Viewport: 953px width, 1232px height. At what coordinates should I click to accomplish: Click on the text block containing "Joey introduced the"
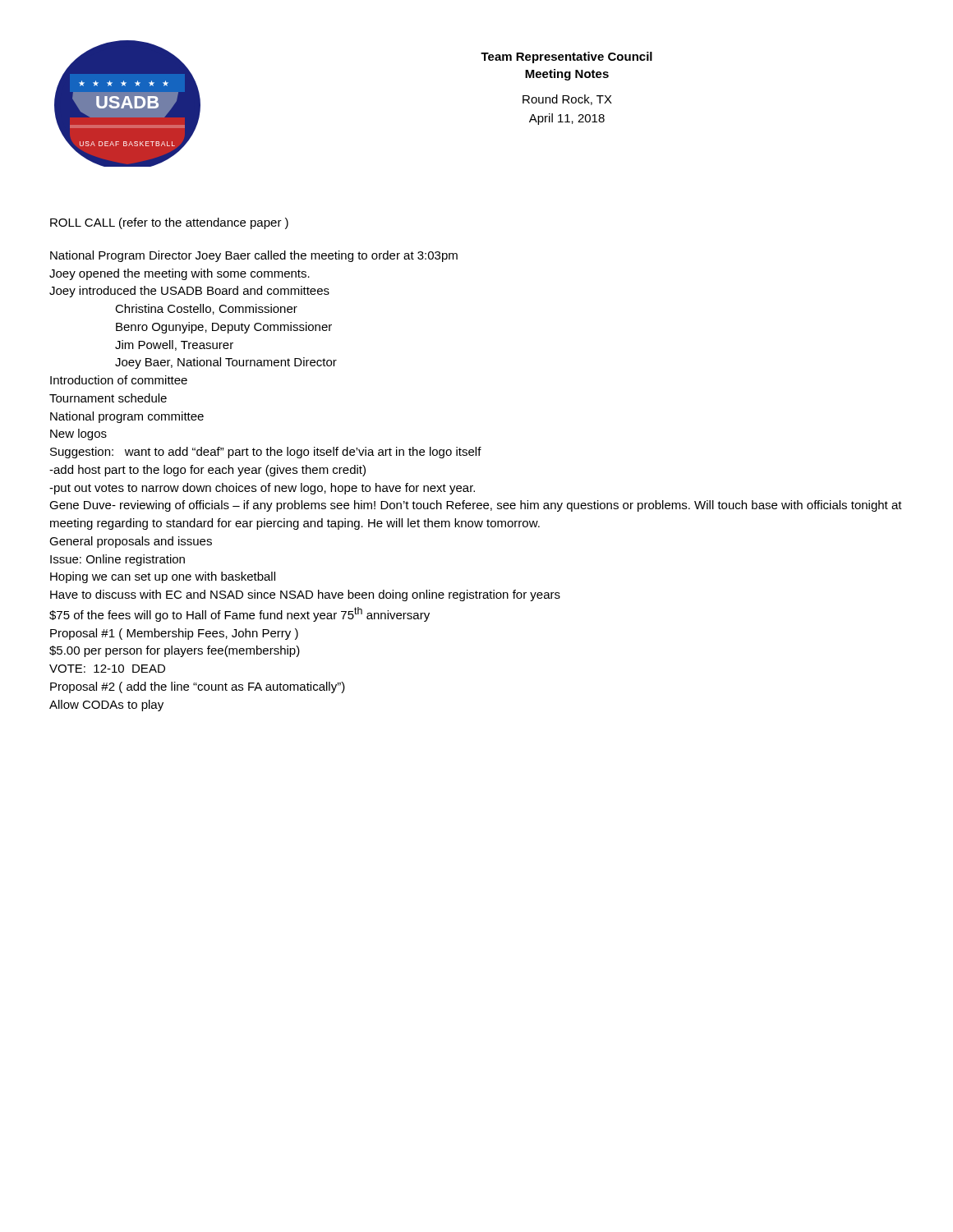193,327
